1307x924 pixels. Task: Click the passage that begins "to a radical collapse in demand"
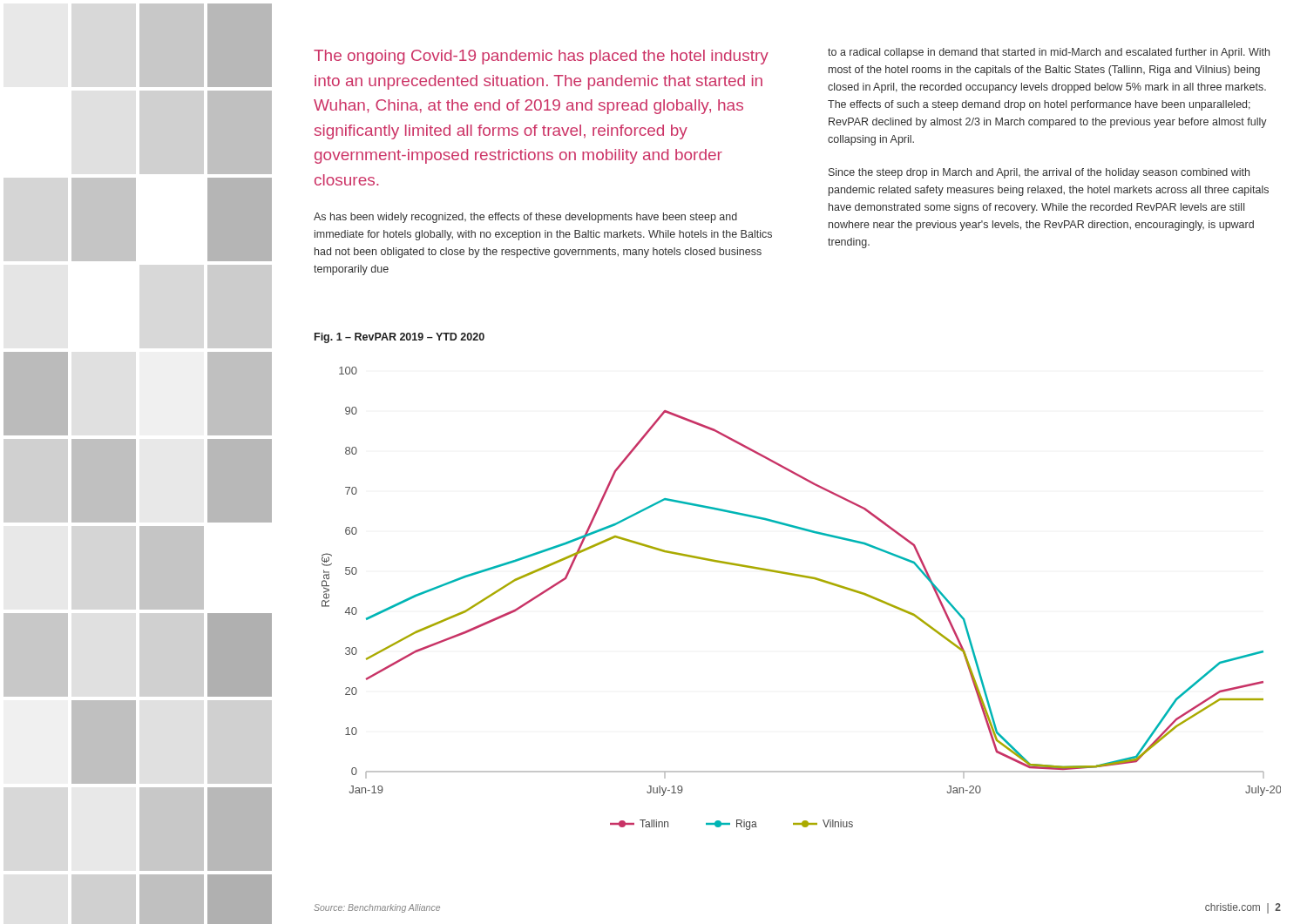click(1049, 53)
